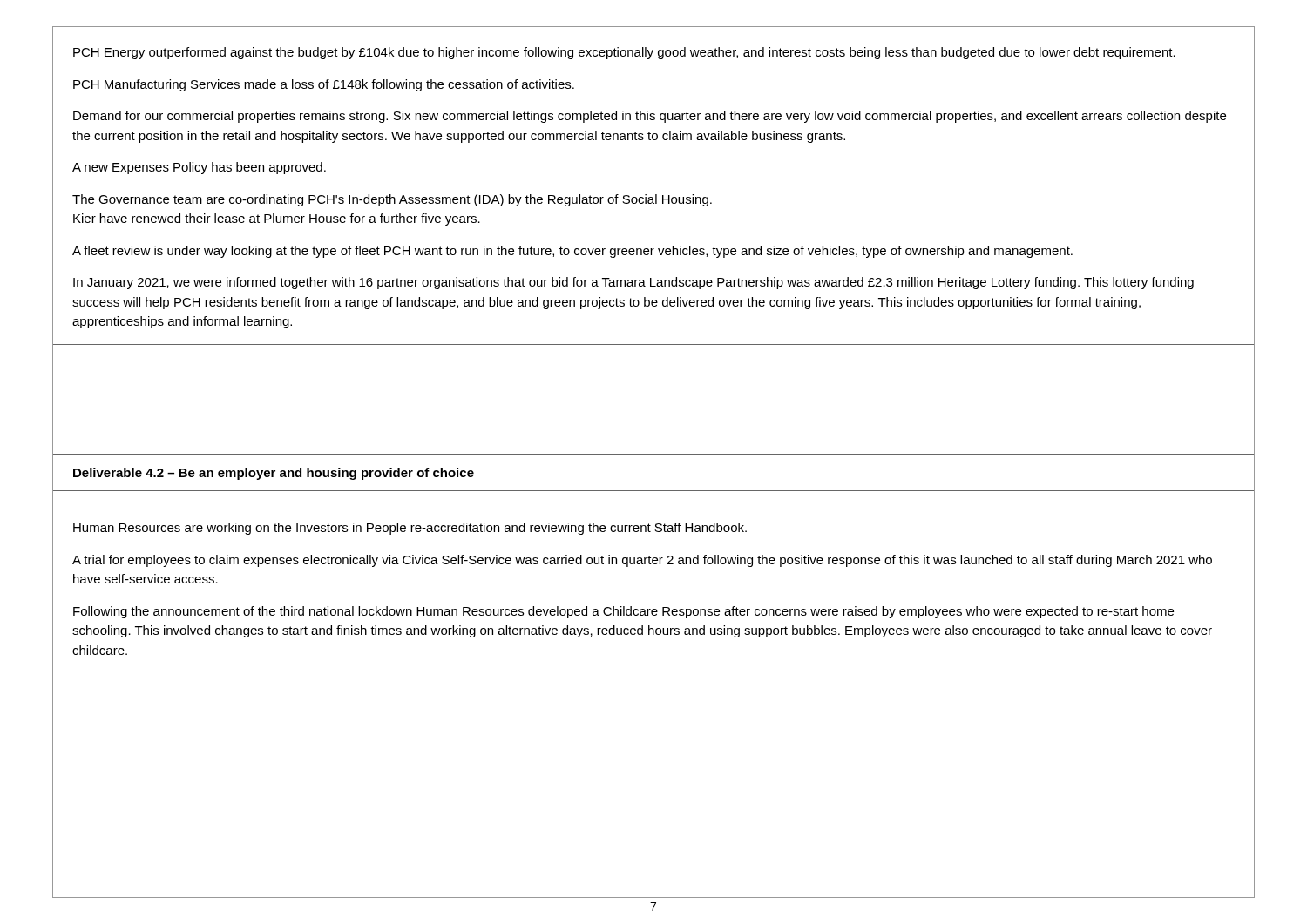The height and width of the screenshot is (924, 1307).
Task: Find the text block containing "In January 2021,"
Action: pos(633,301)
